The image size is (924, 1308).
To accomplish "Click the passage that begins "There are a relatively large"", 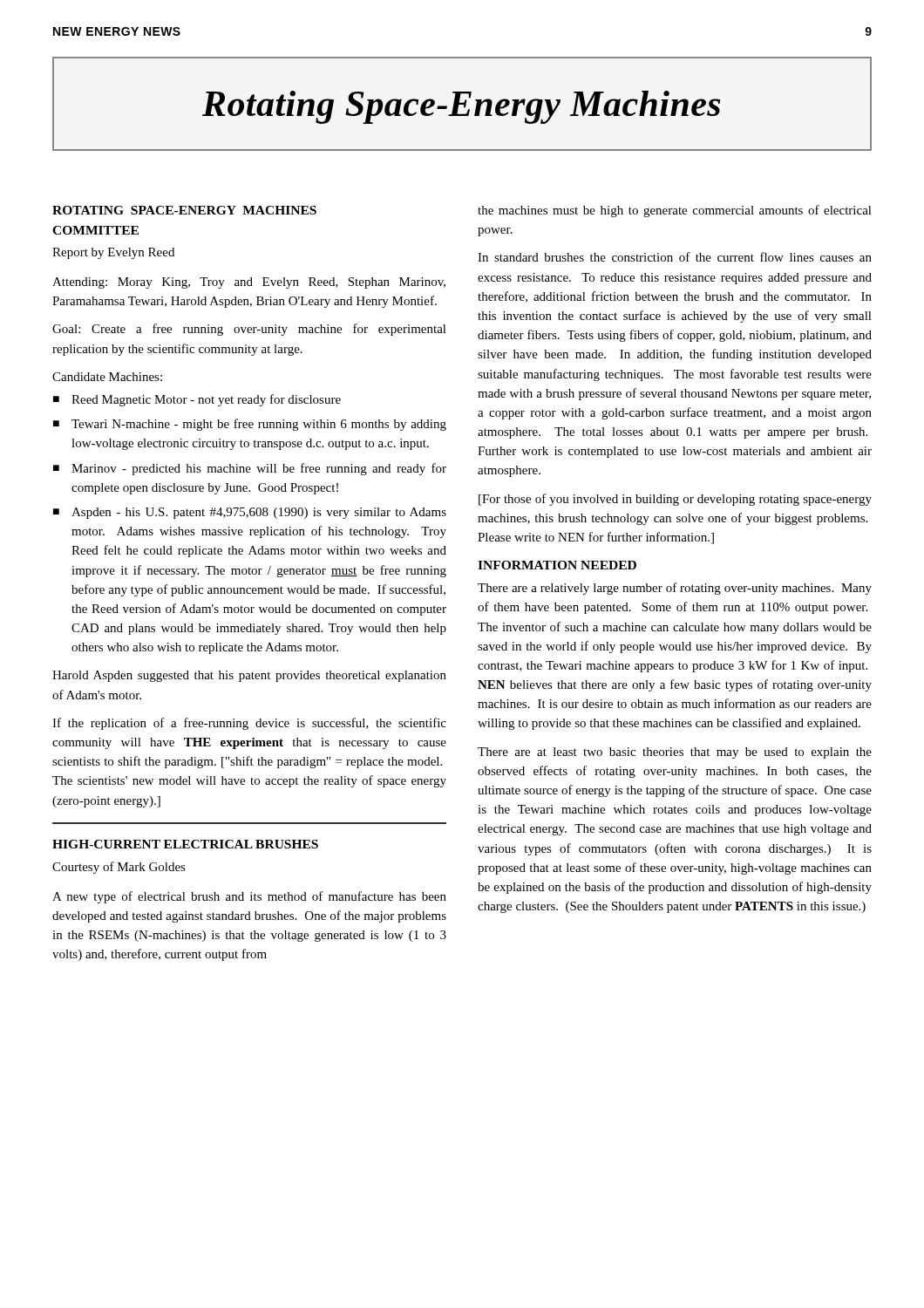I will 675,656.
